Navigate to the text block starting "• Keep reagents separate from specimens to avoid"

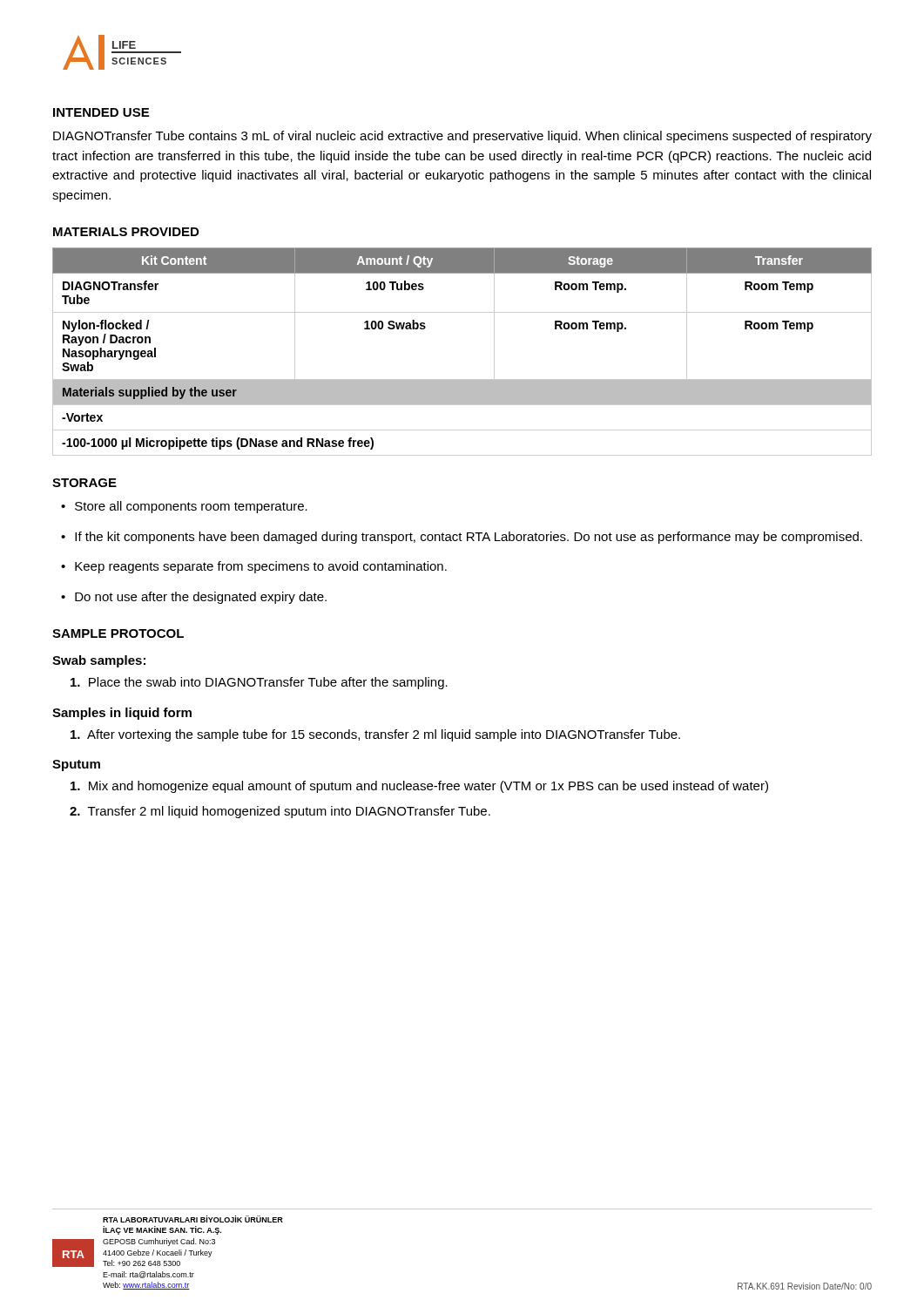pyautogui.click(x=254, y=567)
